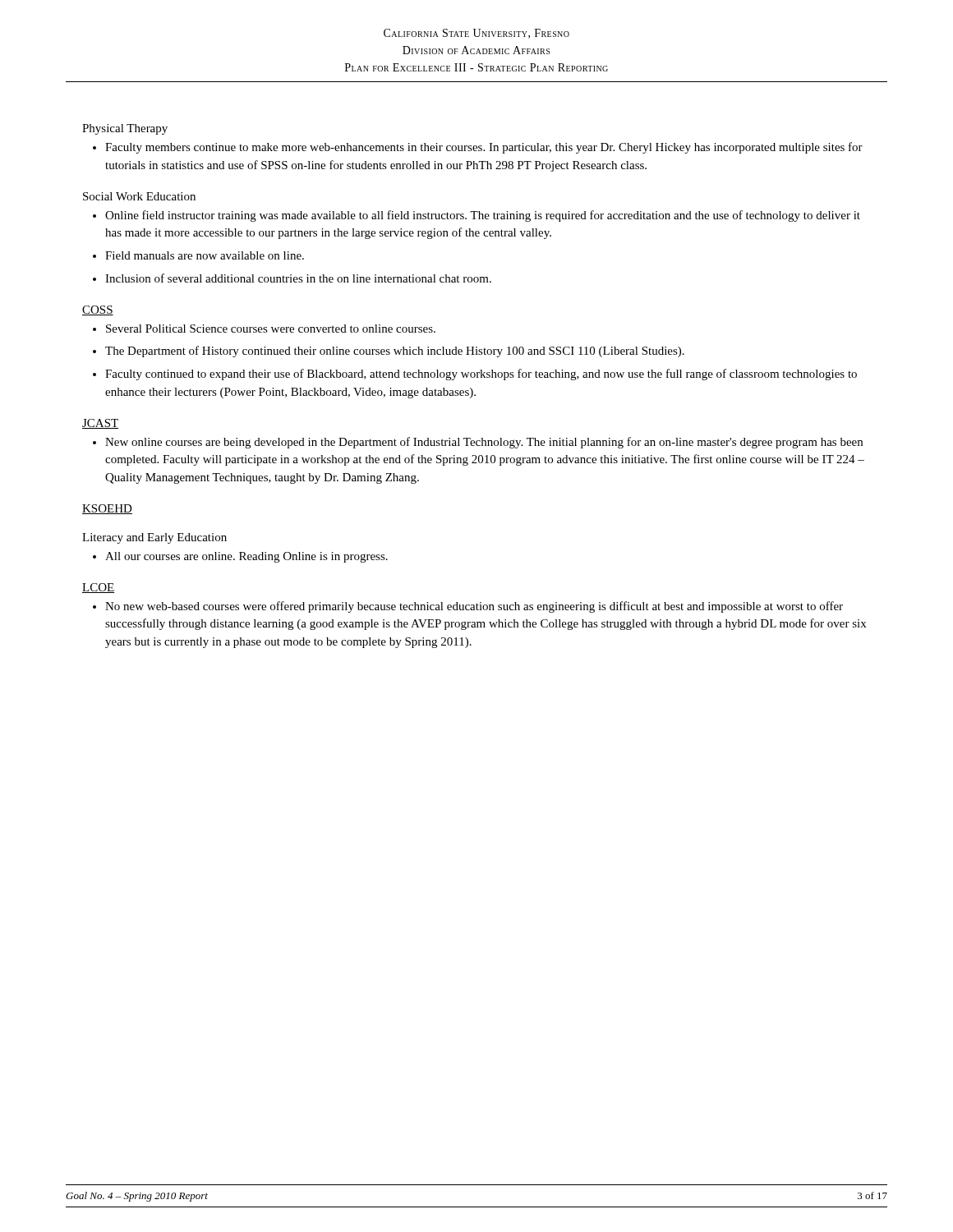Click on the text block starting "Literacy and Early Education"
Viewport: 953px width, 1232px height.
coord(155,537)
